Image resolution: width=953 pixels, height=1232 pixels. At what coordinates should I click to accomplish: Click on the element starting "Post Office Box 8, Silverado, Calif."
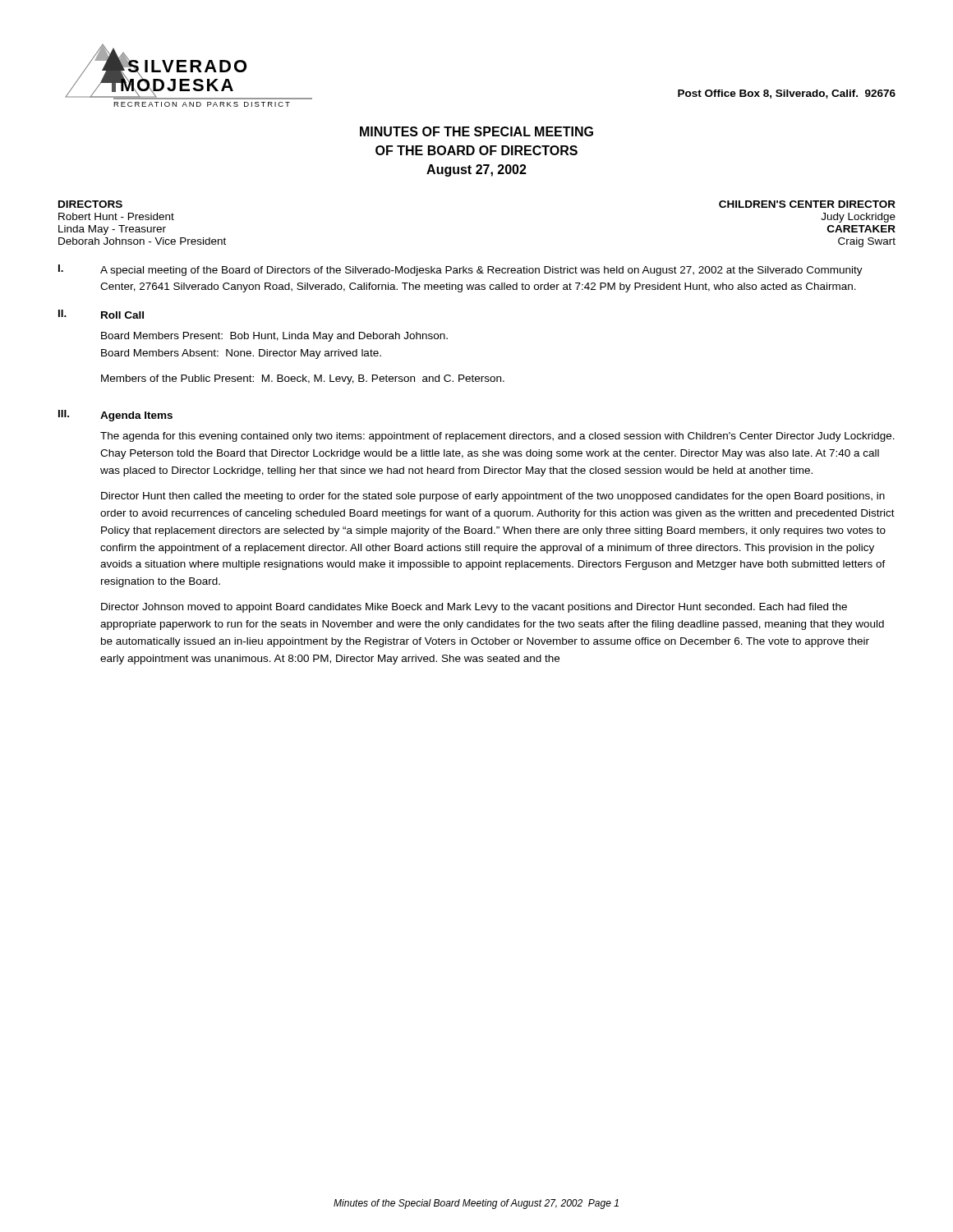point(786,93)
